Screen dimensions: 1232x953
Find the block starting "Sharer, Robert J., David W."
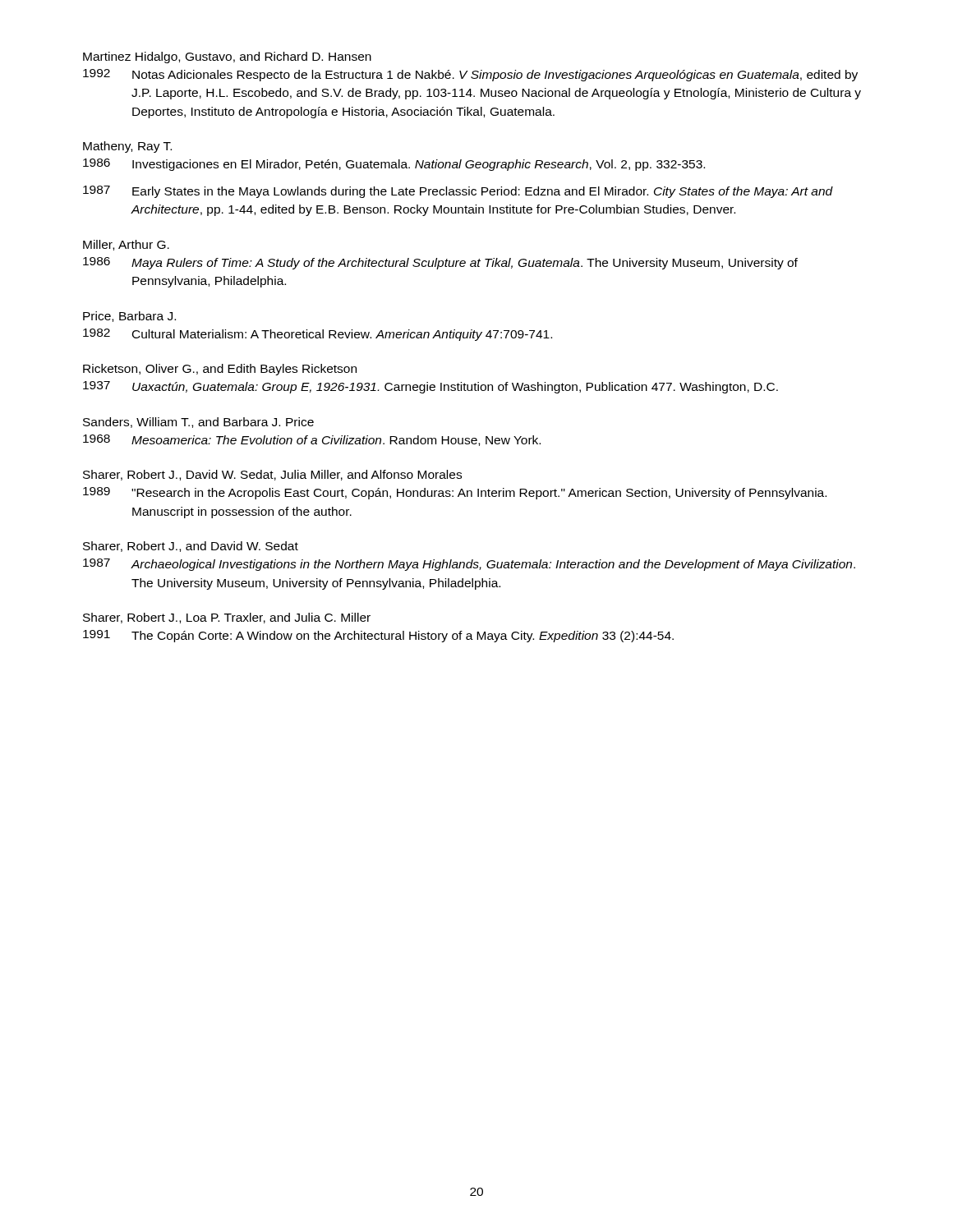point(476,494)
